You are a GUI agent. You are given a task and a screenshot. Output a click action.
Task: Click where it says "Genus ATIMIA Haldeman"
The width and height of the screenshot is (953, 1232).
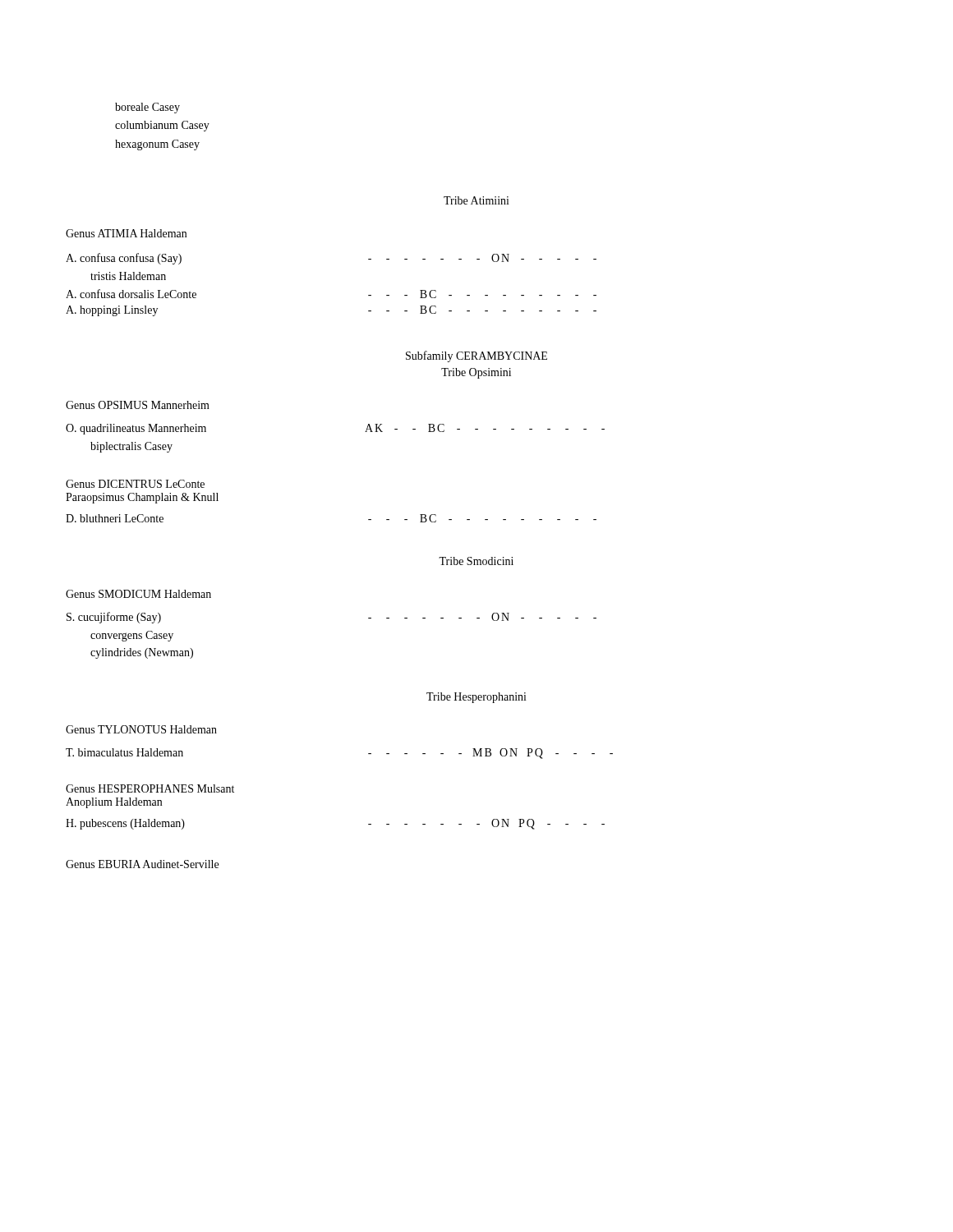[x=126, y=234]
